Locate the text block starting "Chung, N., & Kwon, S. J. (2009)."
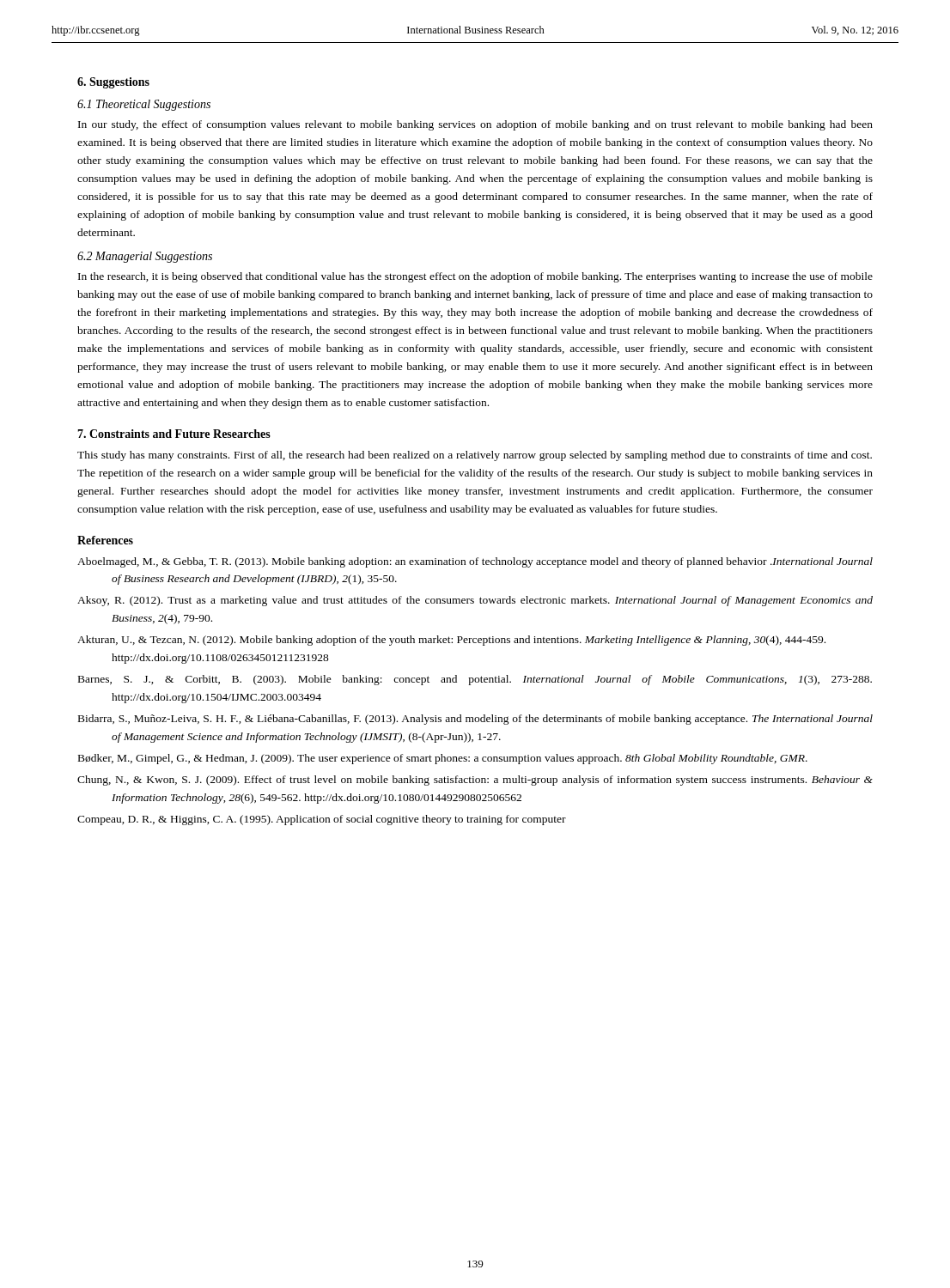950x1288 pixels. click(x=475, y=788)
